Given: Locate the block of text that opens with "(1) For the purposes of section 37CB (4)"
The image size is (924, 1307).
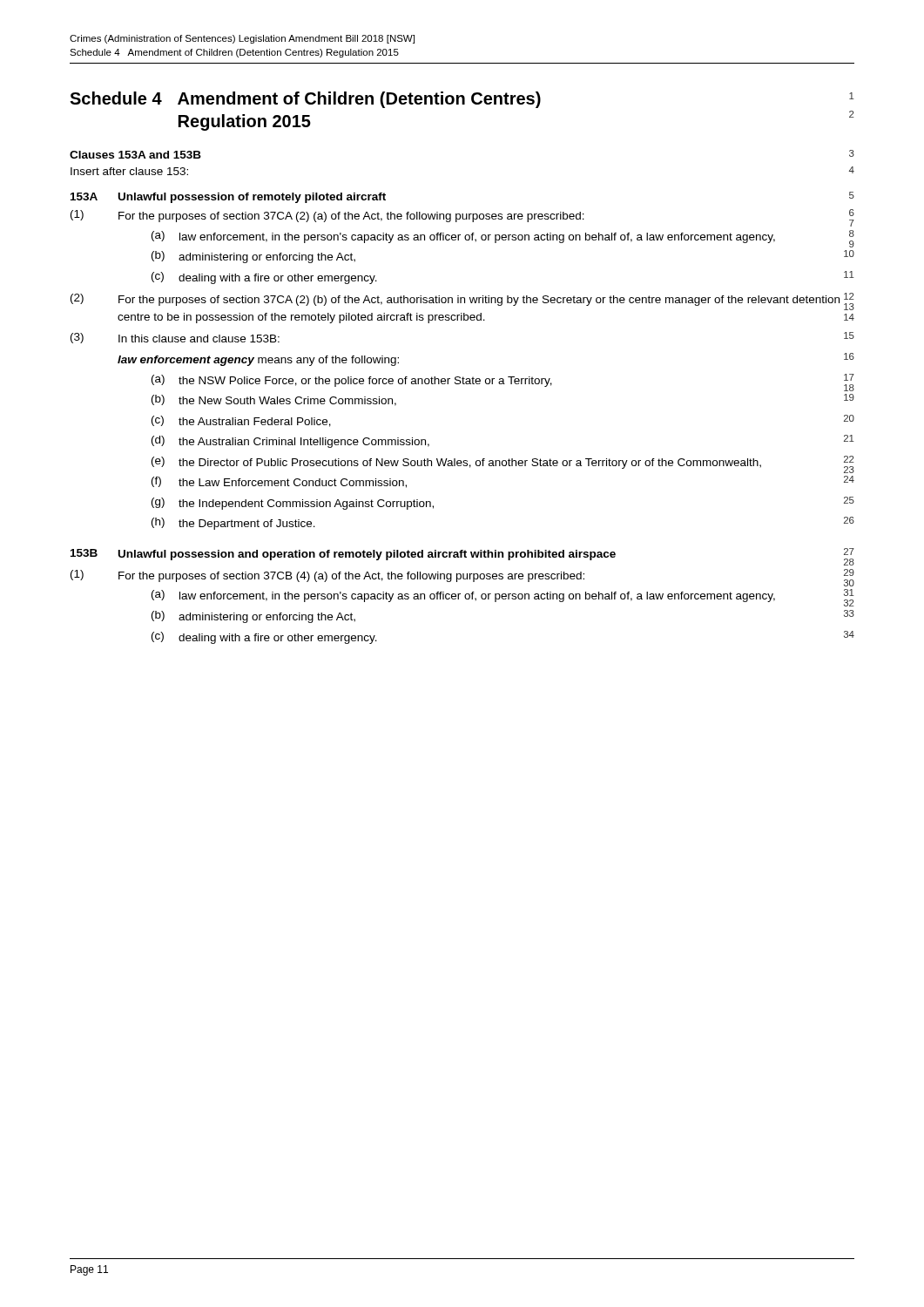Looking at the screenshot, I should tap(462, 576).
